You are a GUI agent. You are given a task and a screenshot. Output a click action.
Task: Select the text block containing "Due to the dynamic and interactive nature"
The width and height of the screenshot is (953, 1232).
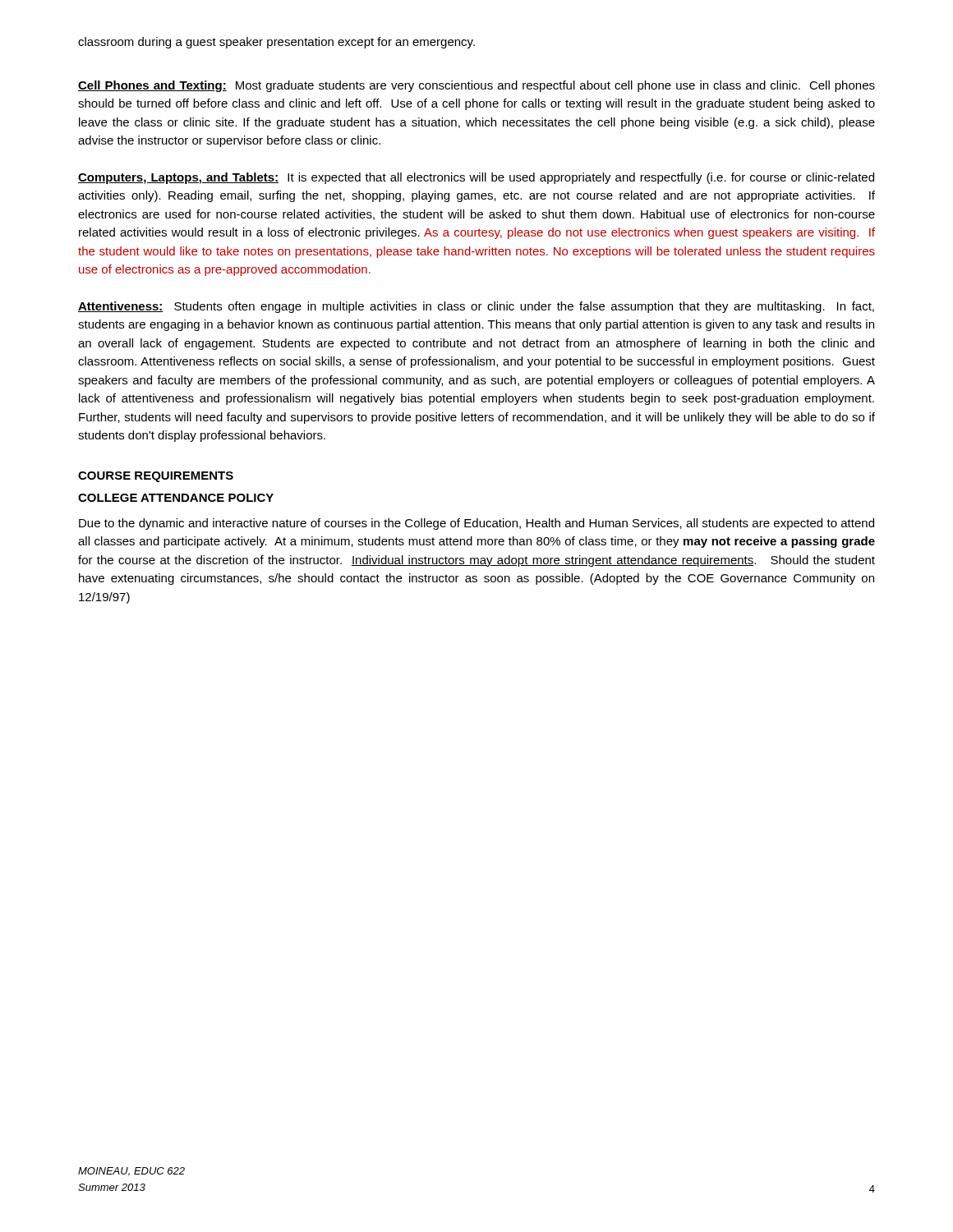click(x=476, y=560)
